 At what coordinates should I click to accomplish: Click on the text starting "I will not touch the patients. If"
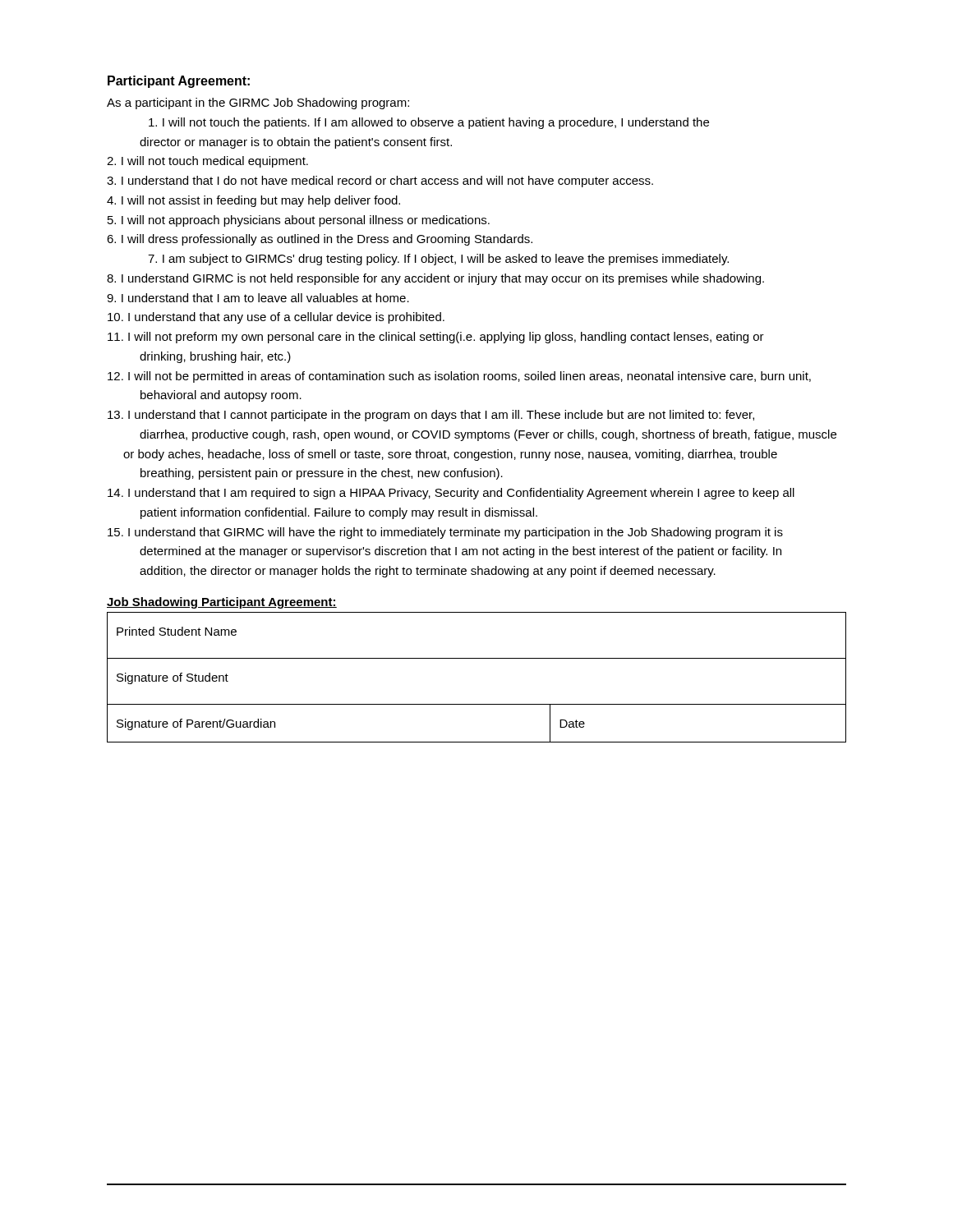coord(476,132)
